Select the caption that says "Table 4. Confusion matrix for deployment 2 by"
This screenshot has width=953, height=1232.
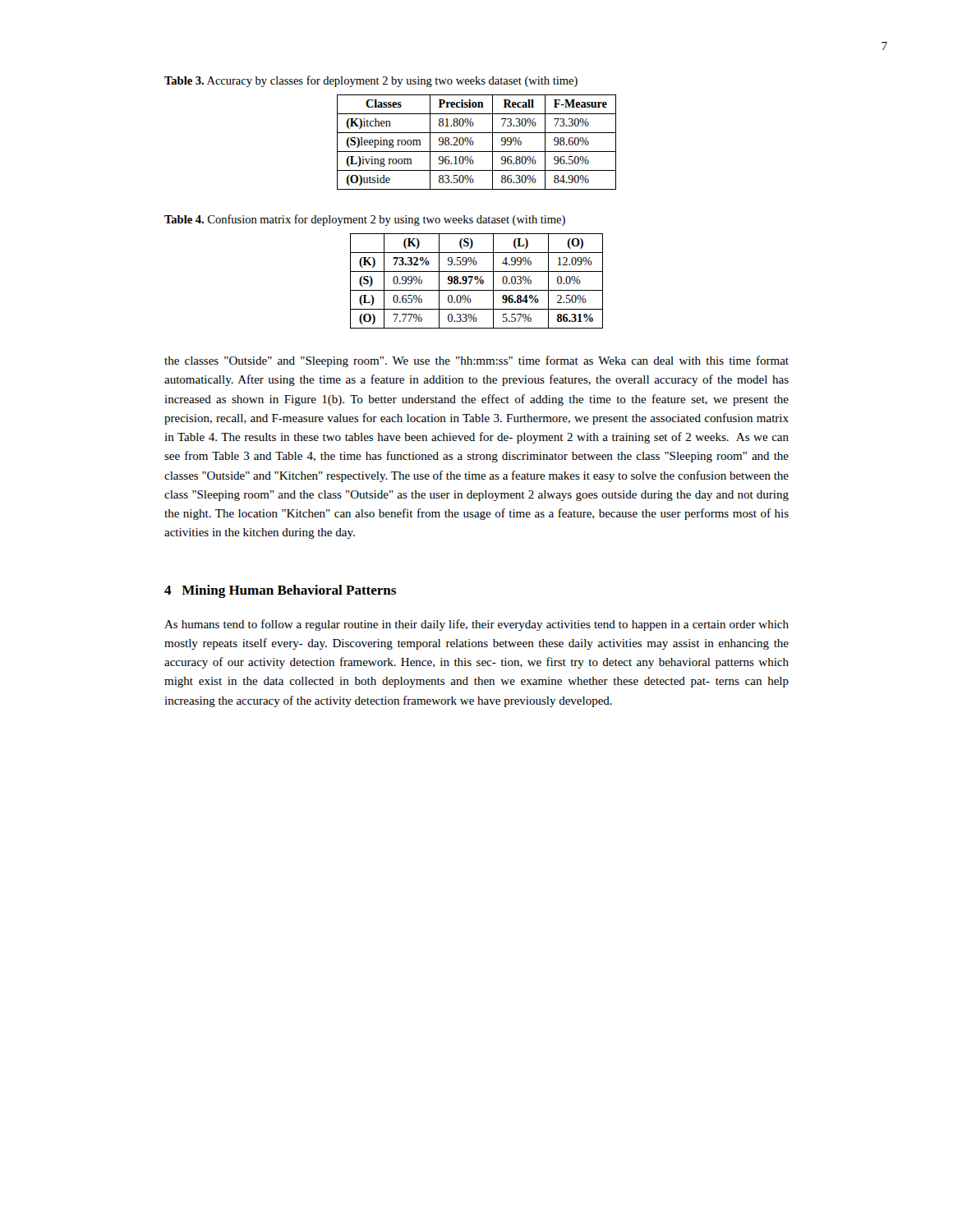(x=365, y=219)
